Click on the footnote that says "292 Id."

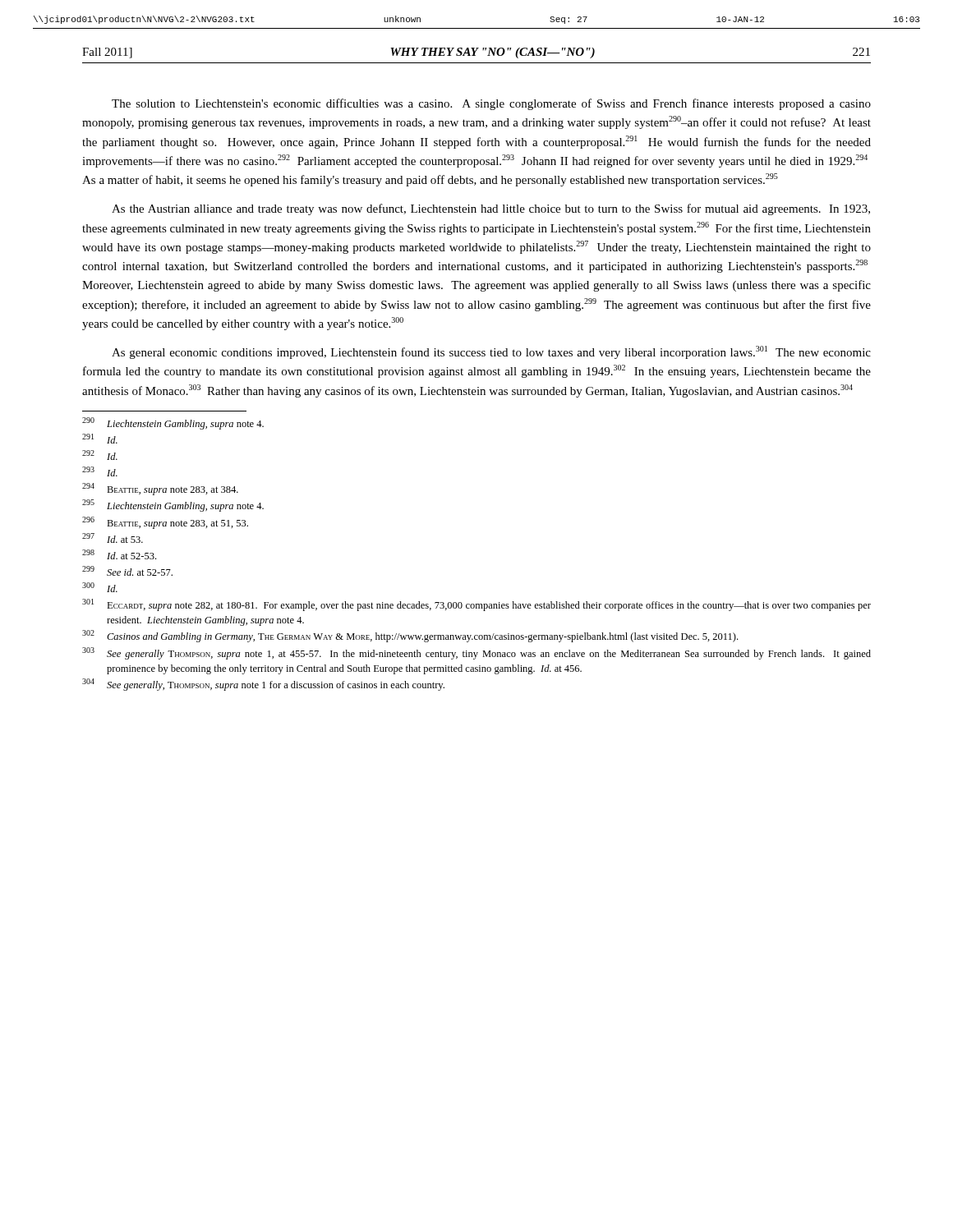coord(100,457)
